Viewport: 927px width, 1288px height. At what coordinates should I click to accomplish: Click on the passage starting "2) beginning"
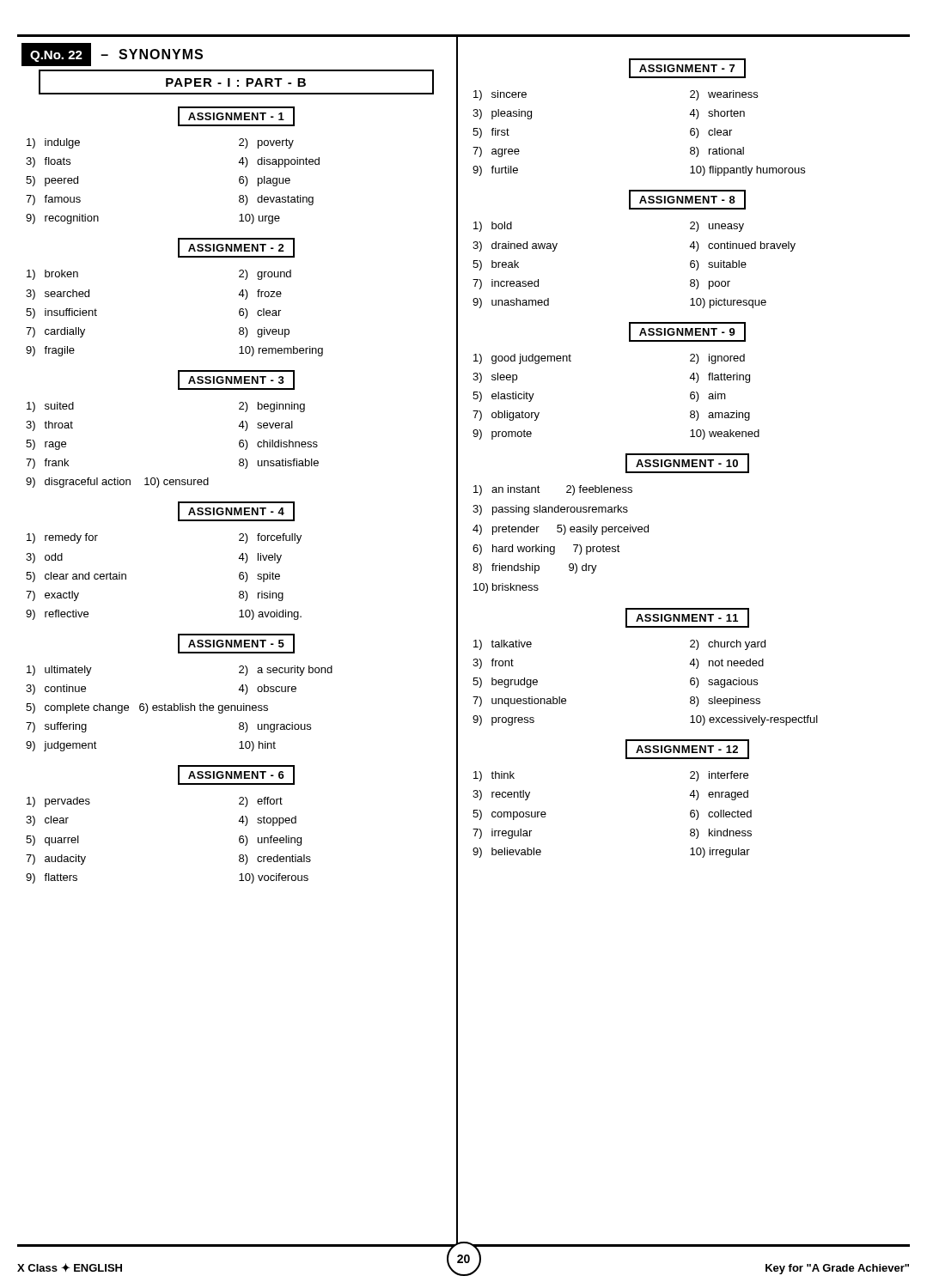[272, 406]
